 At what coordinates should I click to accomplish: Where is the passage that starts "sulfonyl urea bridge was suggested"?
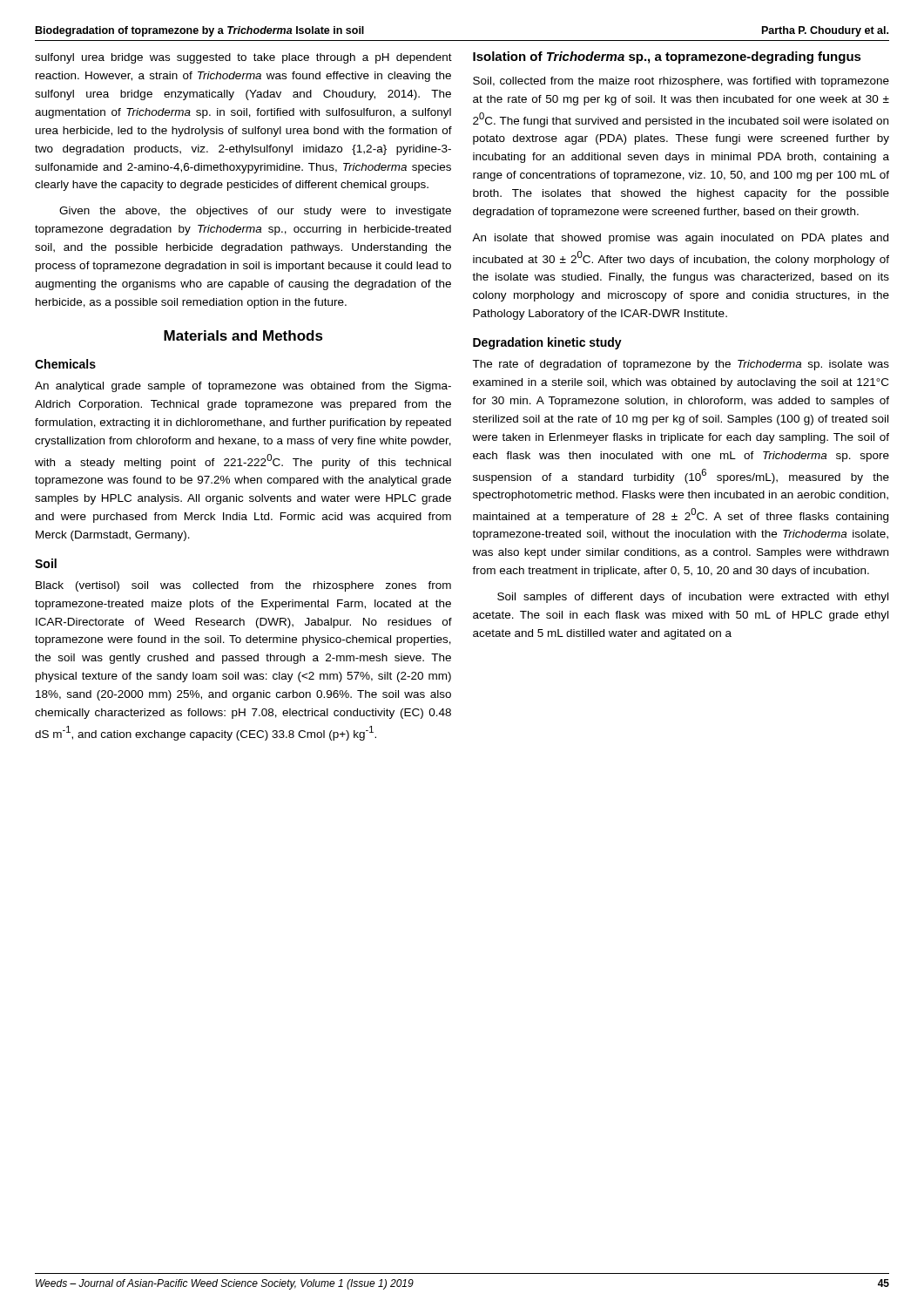tap(243, 122)
